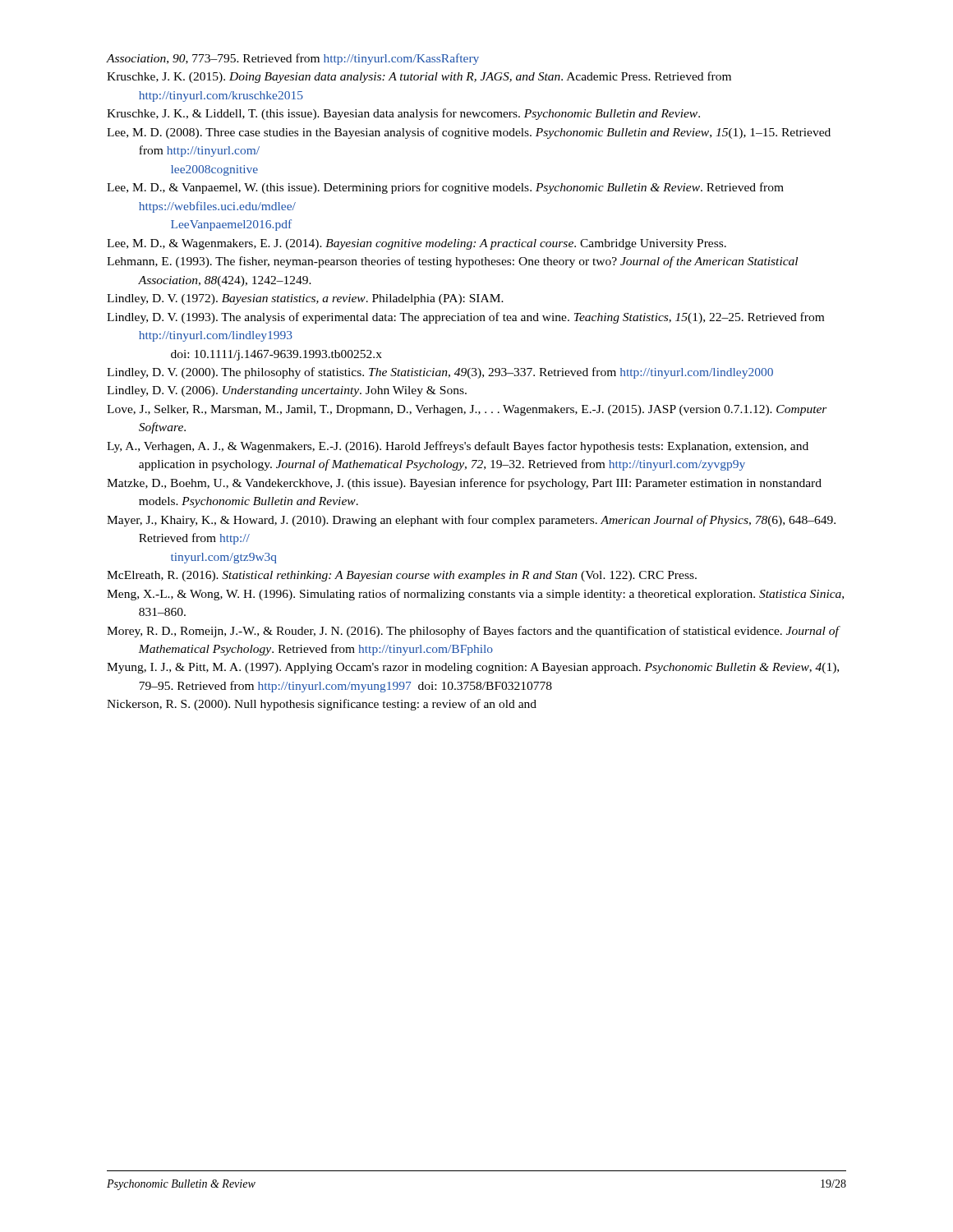Find the text block starting "Ly, A., Verhagen,"
Viewport: 953px width, 1232px height.
[x=458, y=455]
